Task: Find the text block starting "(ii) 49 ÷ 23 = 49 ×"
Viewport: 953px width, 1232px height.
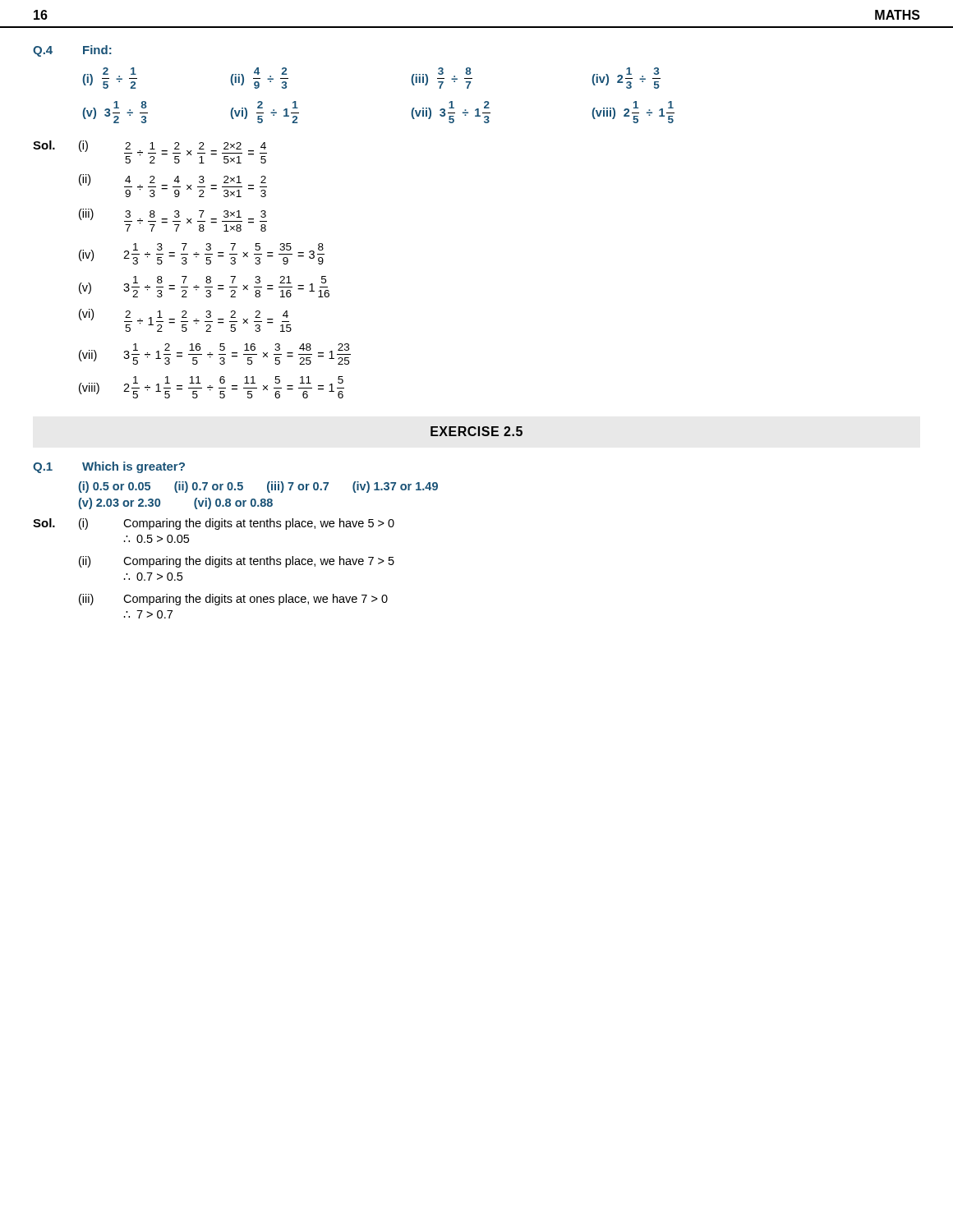Action: [x=173, y=187]
